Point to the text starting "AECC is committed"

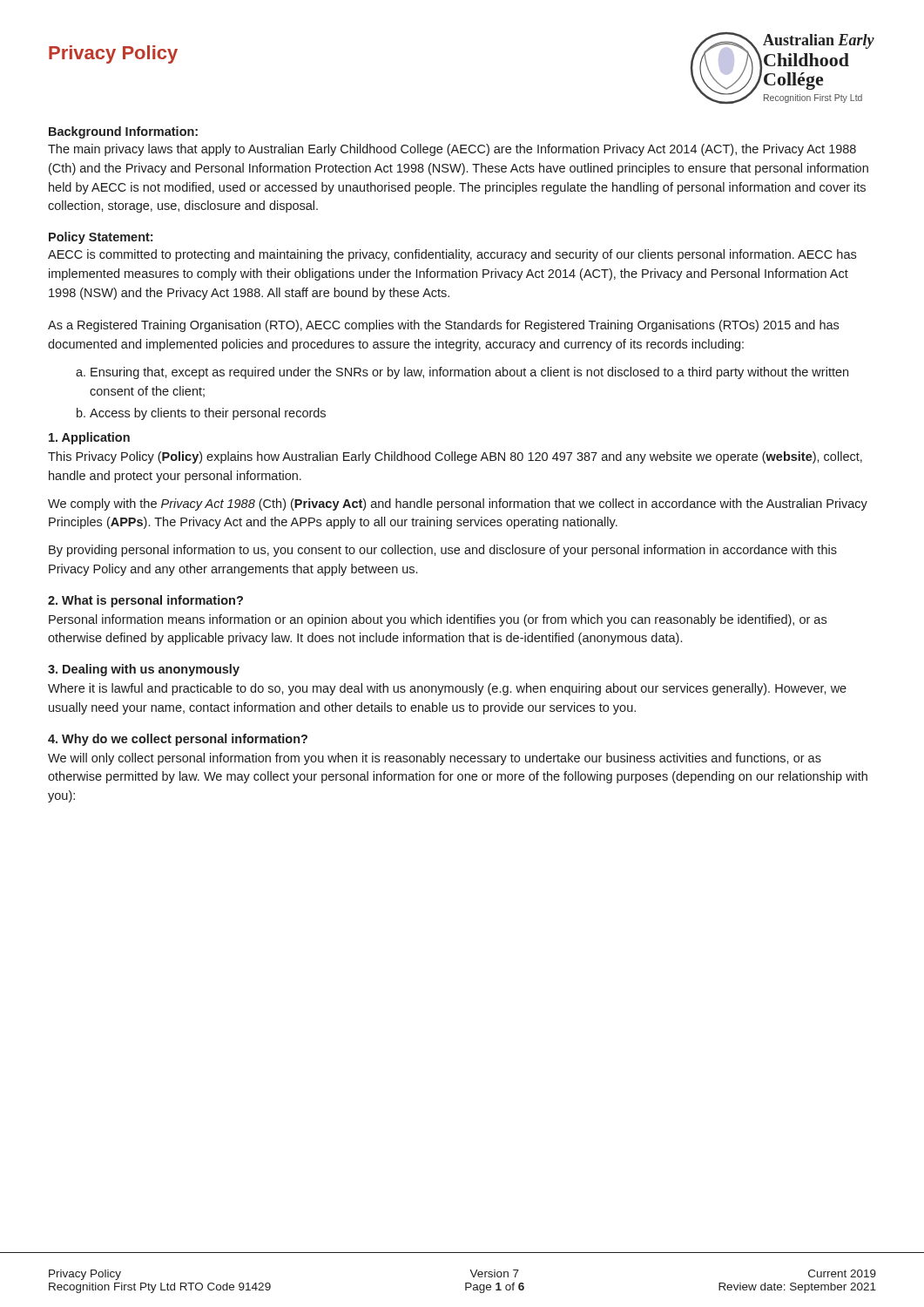(462, 274)
